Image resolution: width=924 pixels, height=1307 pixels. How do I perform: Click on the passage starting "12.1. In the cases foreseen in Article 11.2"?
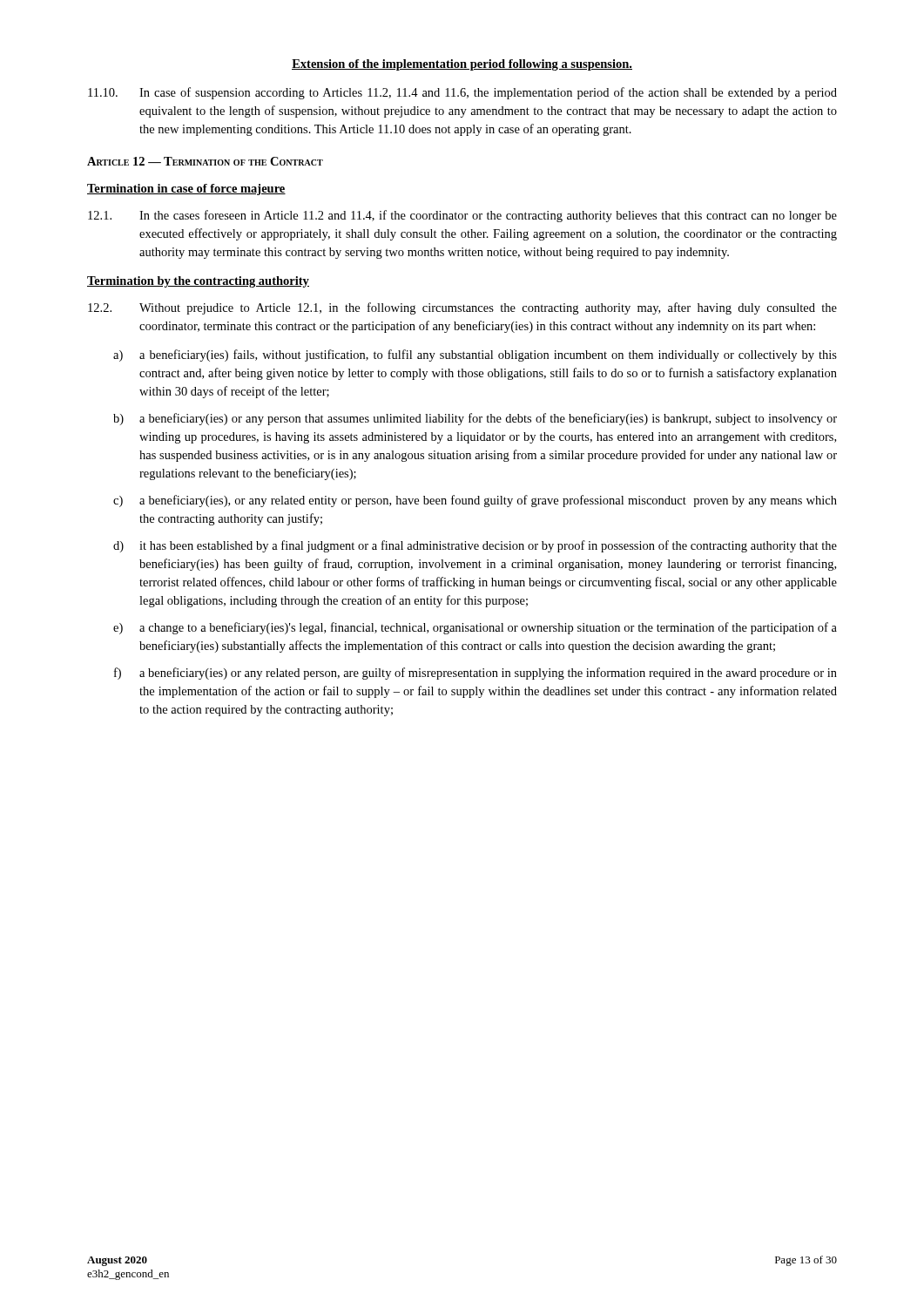point(462,234)
